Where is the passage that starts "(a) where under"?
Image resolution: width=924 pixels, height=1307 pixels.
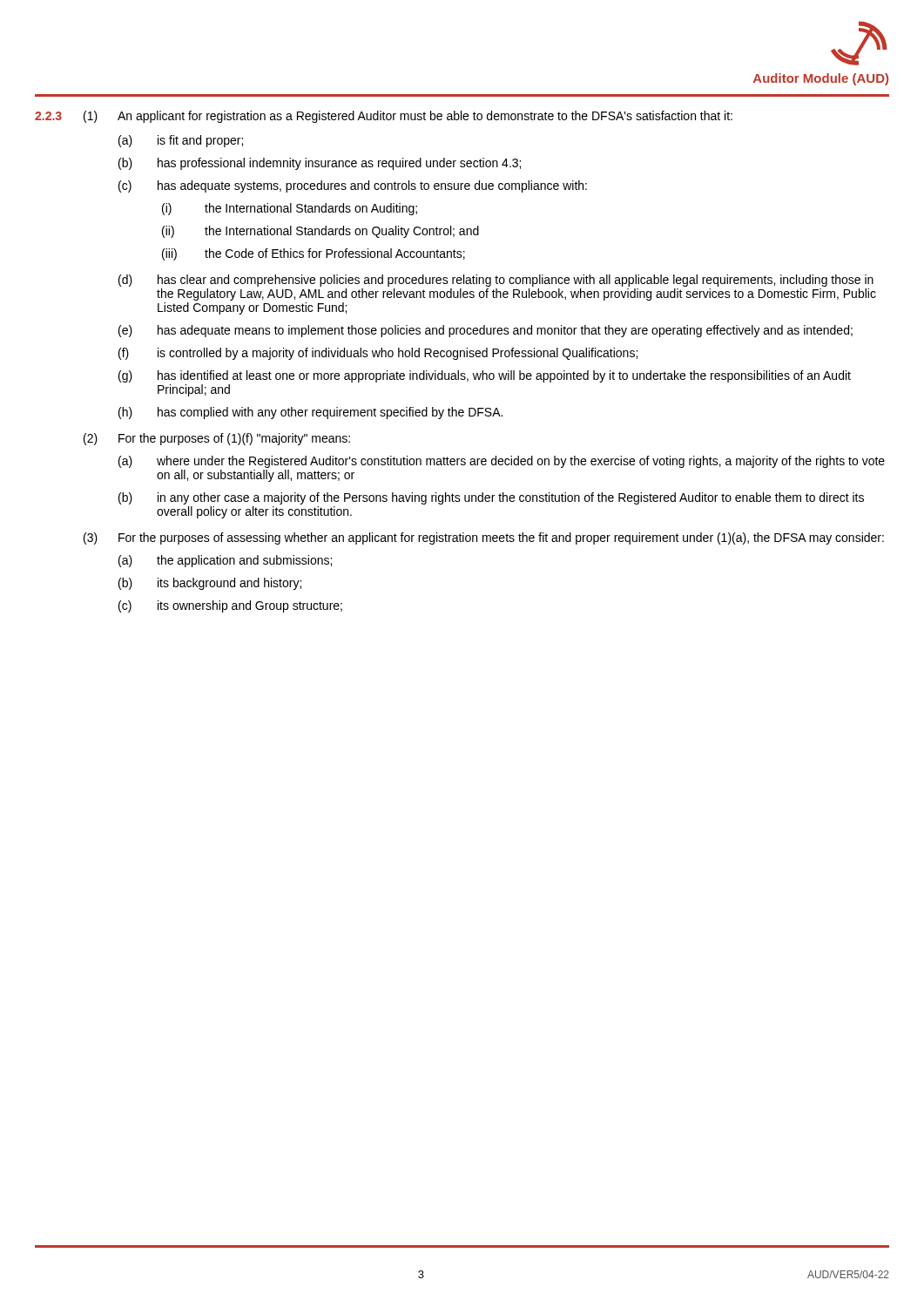tap(503, 468)
